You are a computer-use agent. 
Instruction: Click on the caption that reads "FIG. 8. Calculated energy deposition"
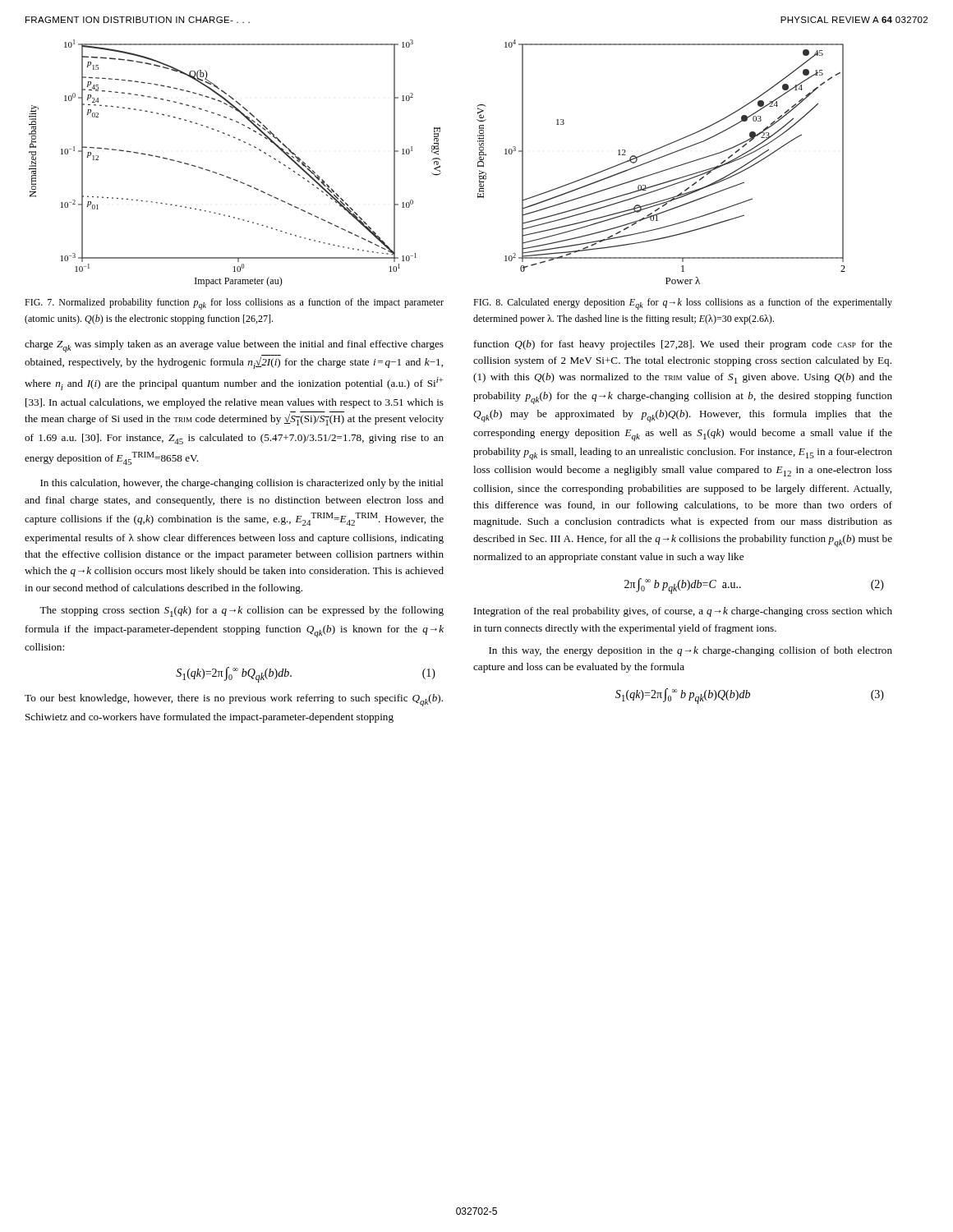pyautogui.click(x=683, y=310)
